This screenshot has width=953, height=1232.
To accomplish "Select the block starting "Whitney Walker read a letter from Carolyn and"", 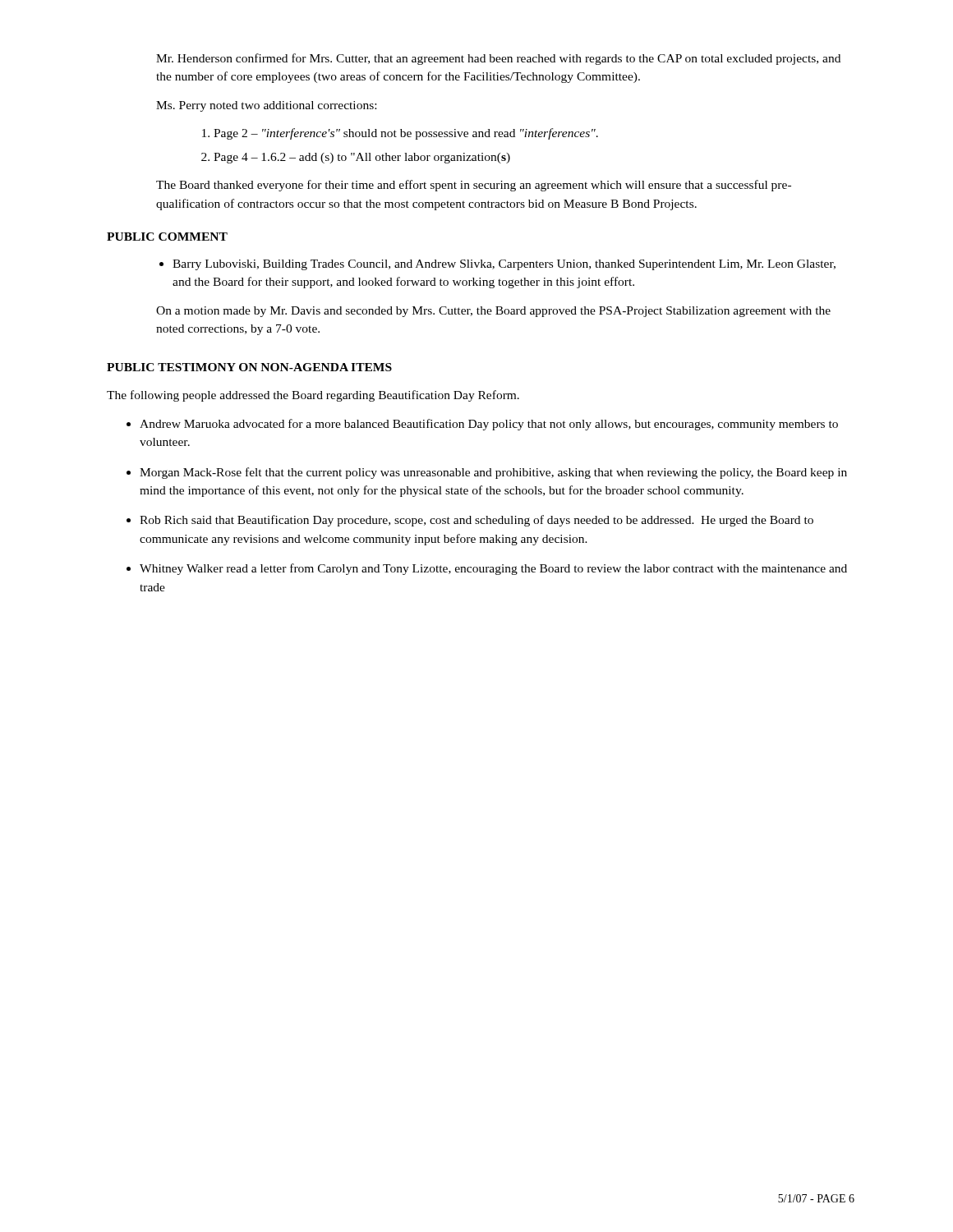I will tap(494, 578).
